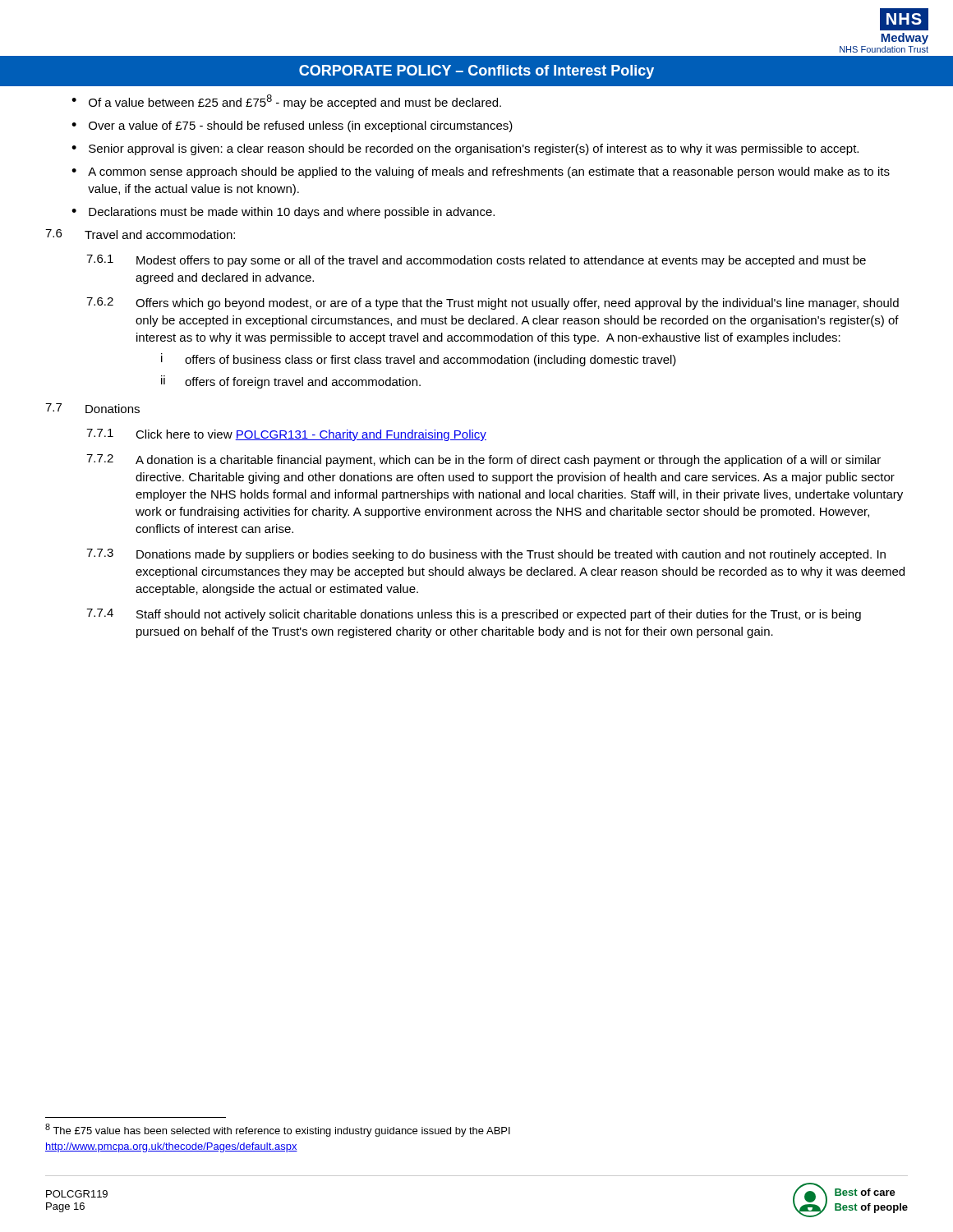This screenshot has height=1232, width=953.
Task: Click on the list item containing "Of a value between £25 and £758"
Action: [x=498, y=101]
